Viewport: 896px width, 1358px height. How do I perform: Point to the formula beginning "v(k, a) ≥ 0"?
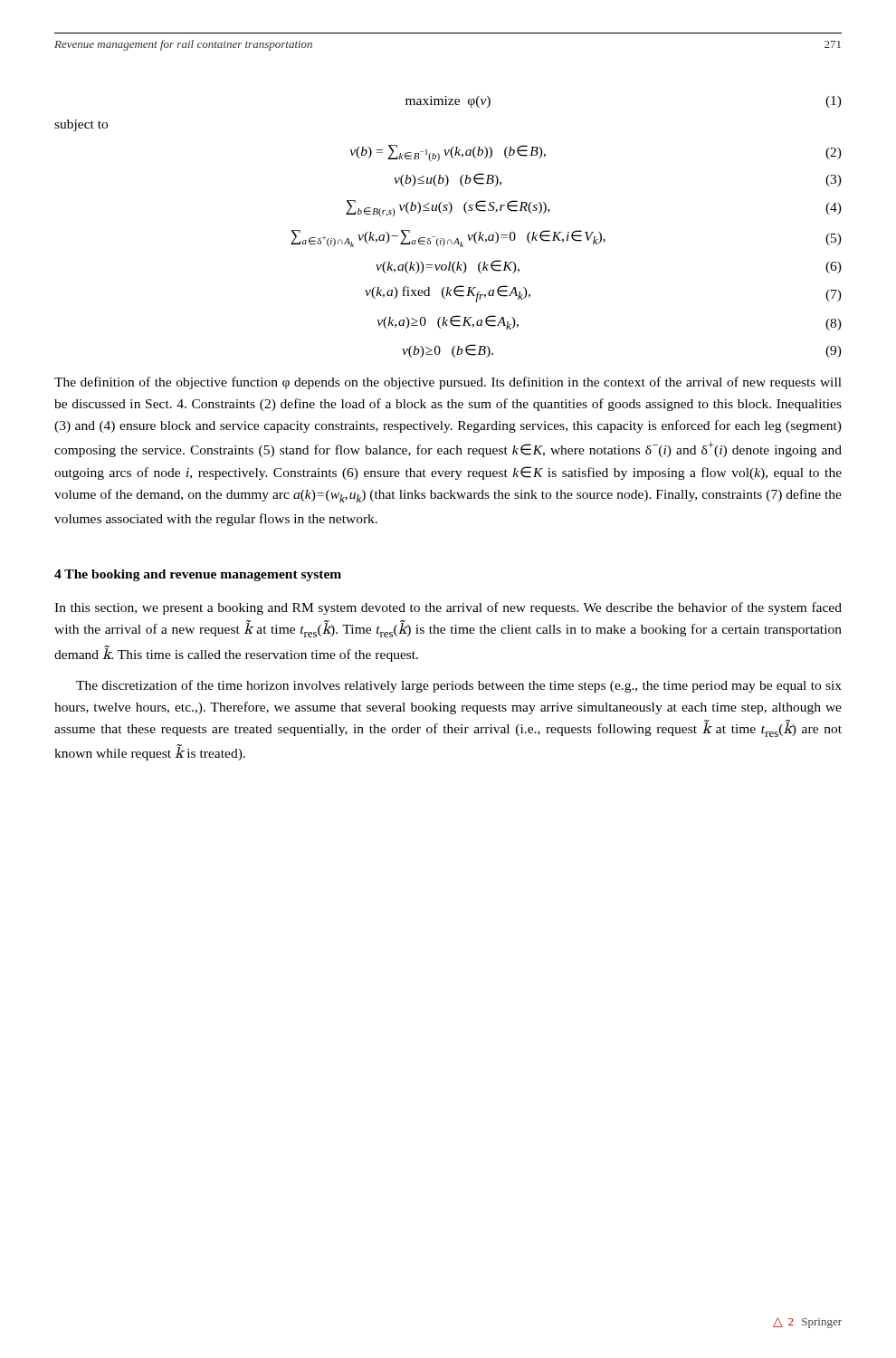coord(443,323)
